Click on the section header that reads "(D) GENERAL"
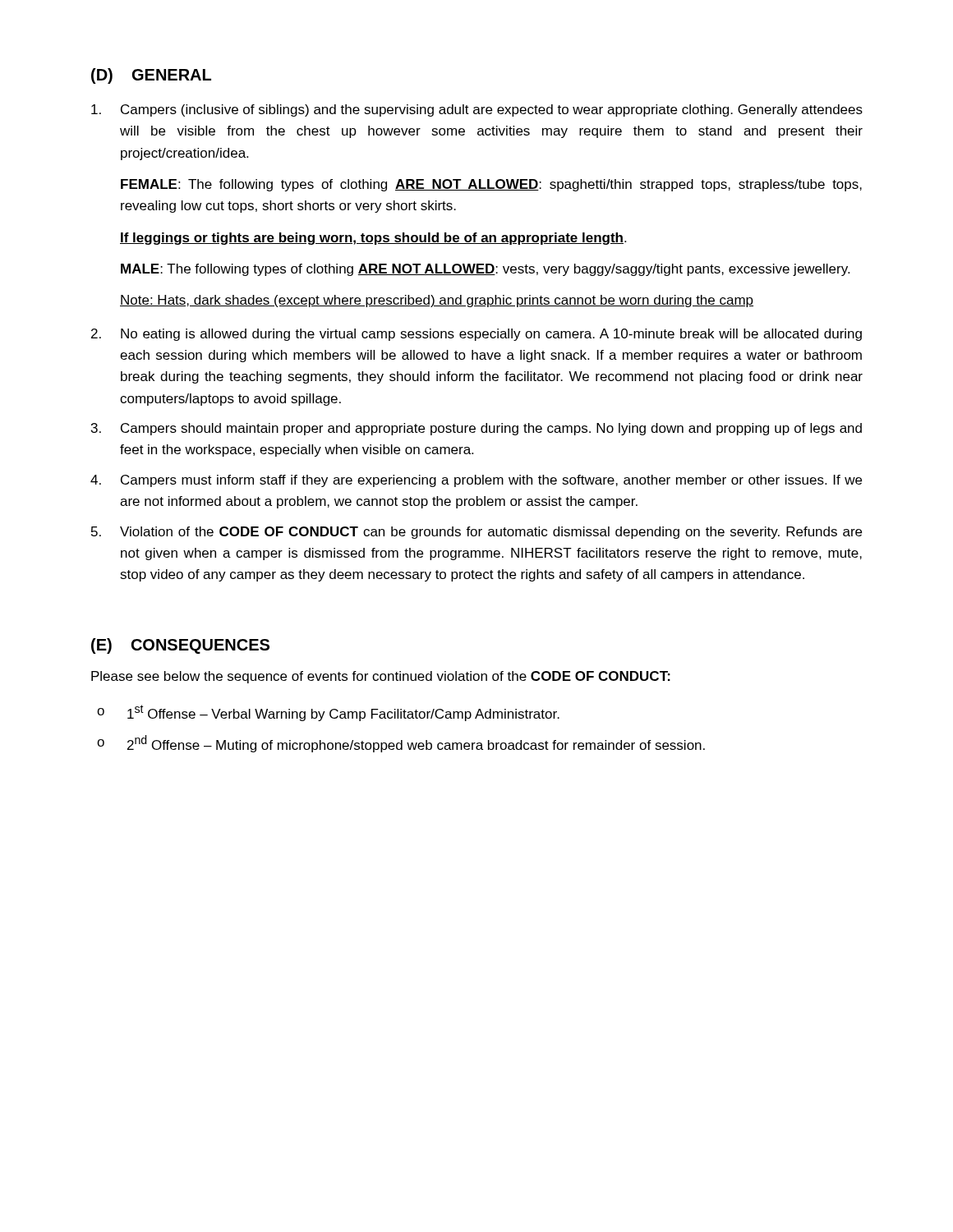The width and height of the screenshot is (953, 1232). click(151, 75)
